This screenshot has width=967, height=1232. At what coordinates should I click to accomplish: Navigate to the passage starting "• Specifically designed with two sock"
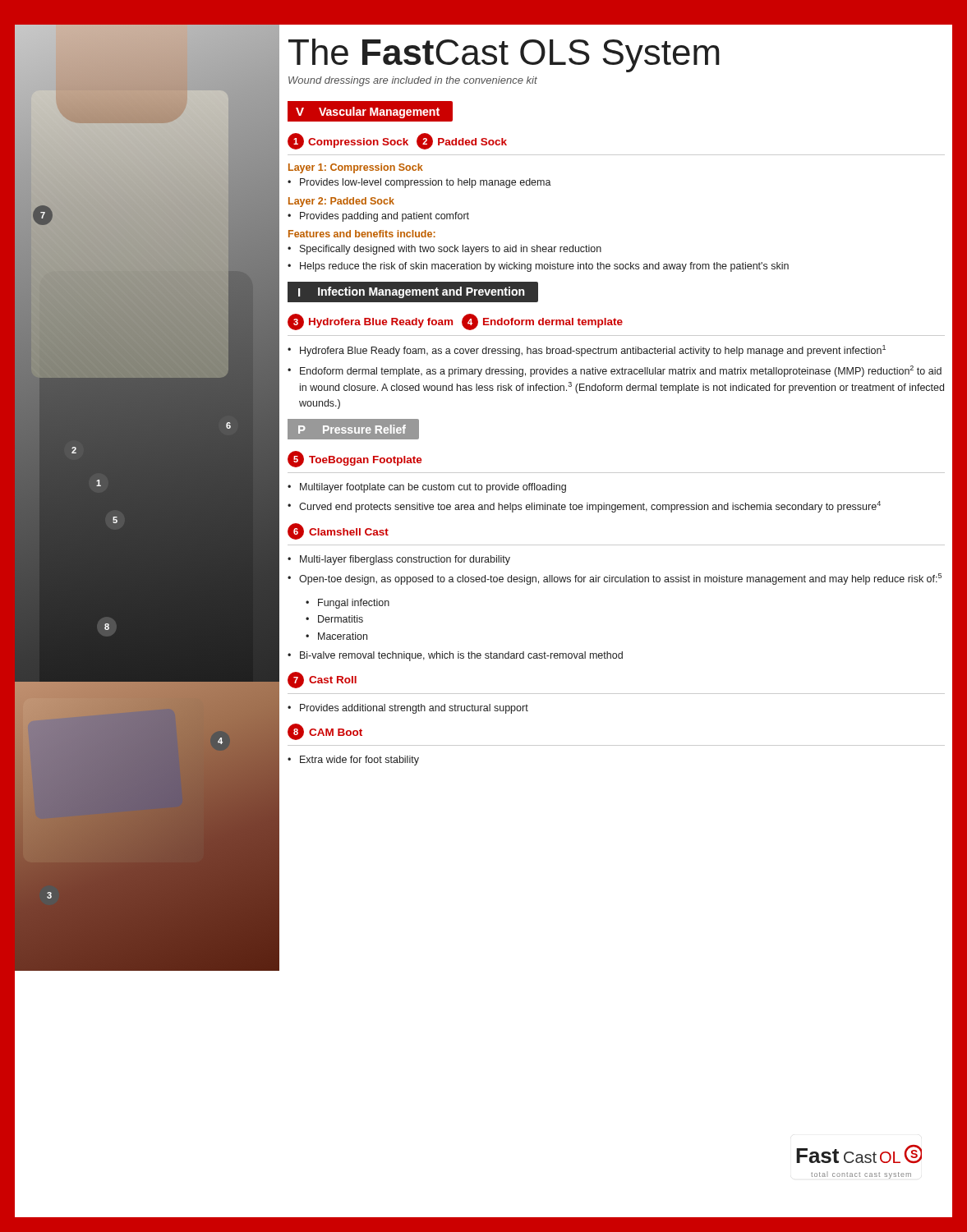point(445,249)
